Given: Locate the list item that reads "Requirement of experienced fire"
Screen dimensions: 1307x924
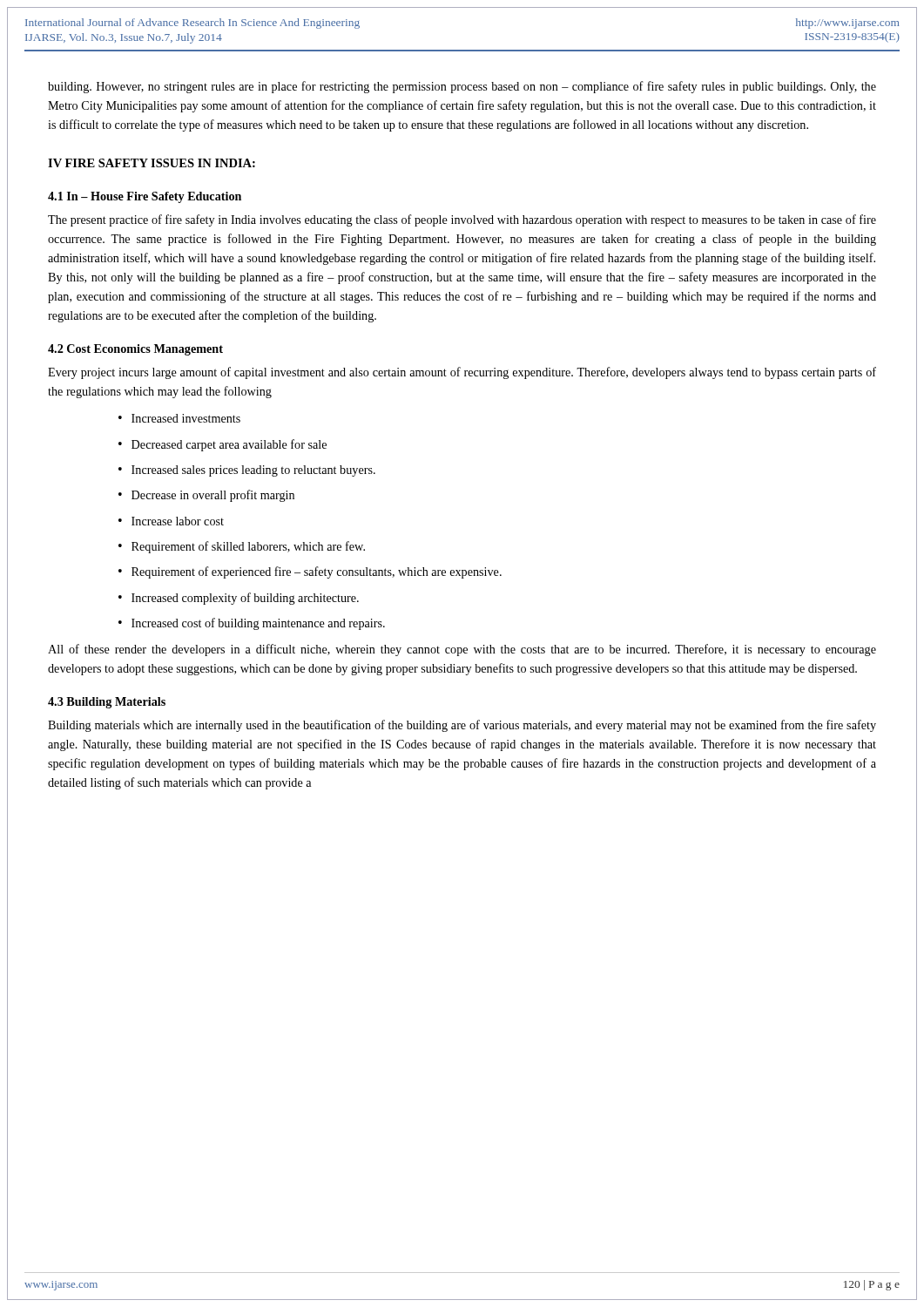Looking at the screenshot, I should tap(462, 572).
